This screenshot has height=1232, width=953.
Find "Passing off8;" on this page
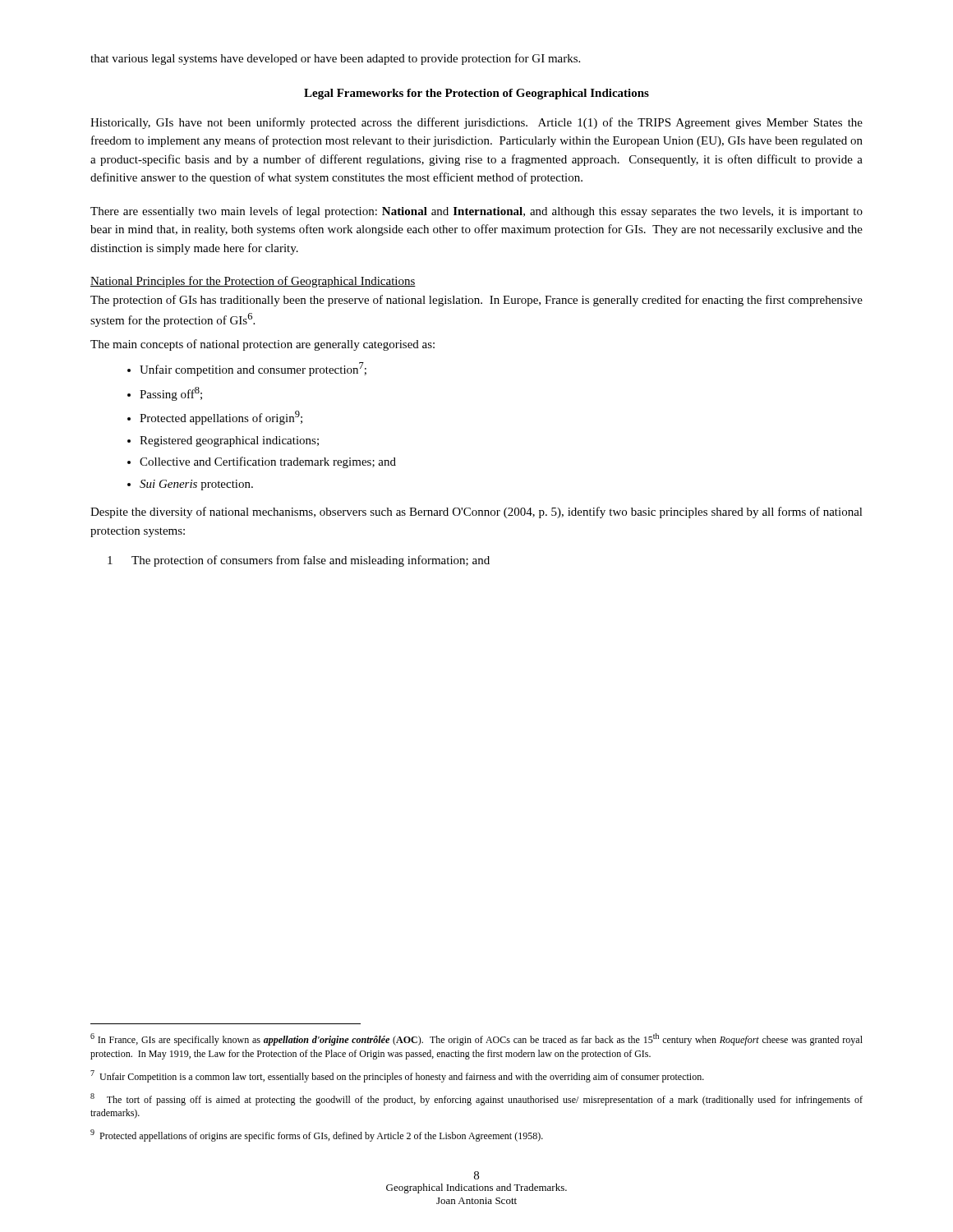(x=171, y=394)
